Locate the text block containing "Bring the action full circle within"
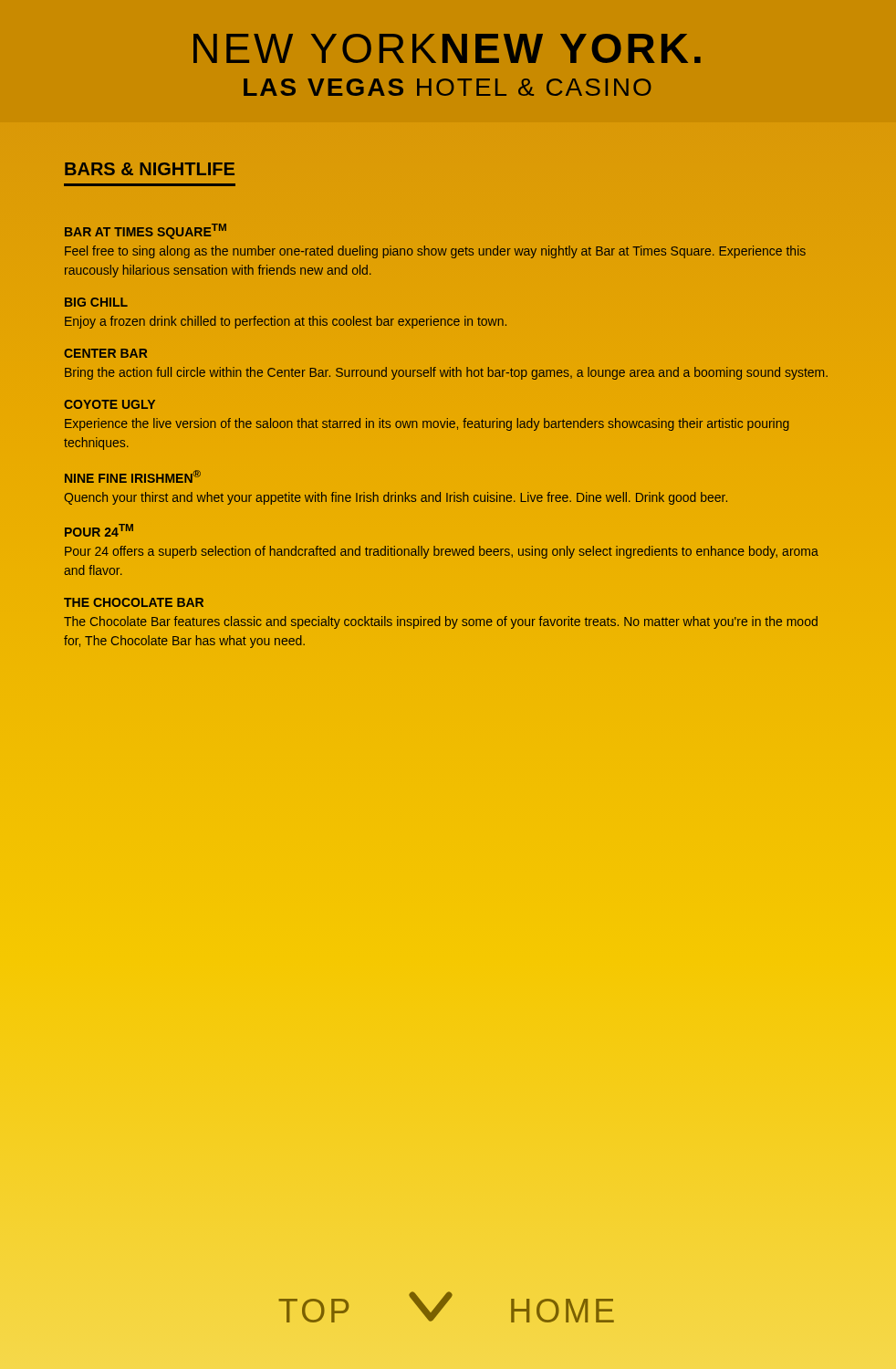 446,372
